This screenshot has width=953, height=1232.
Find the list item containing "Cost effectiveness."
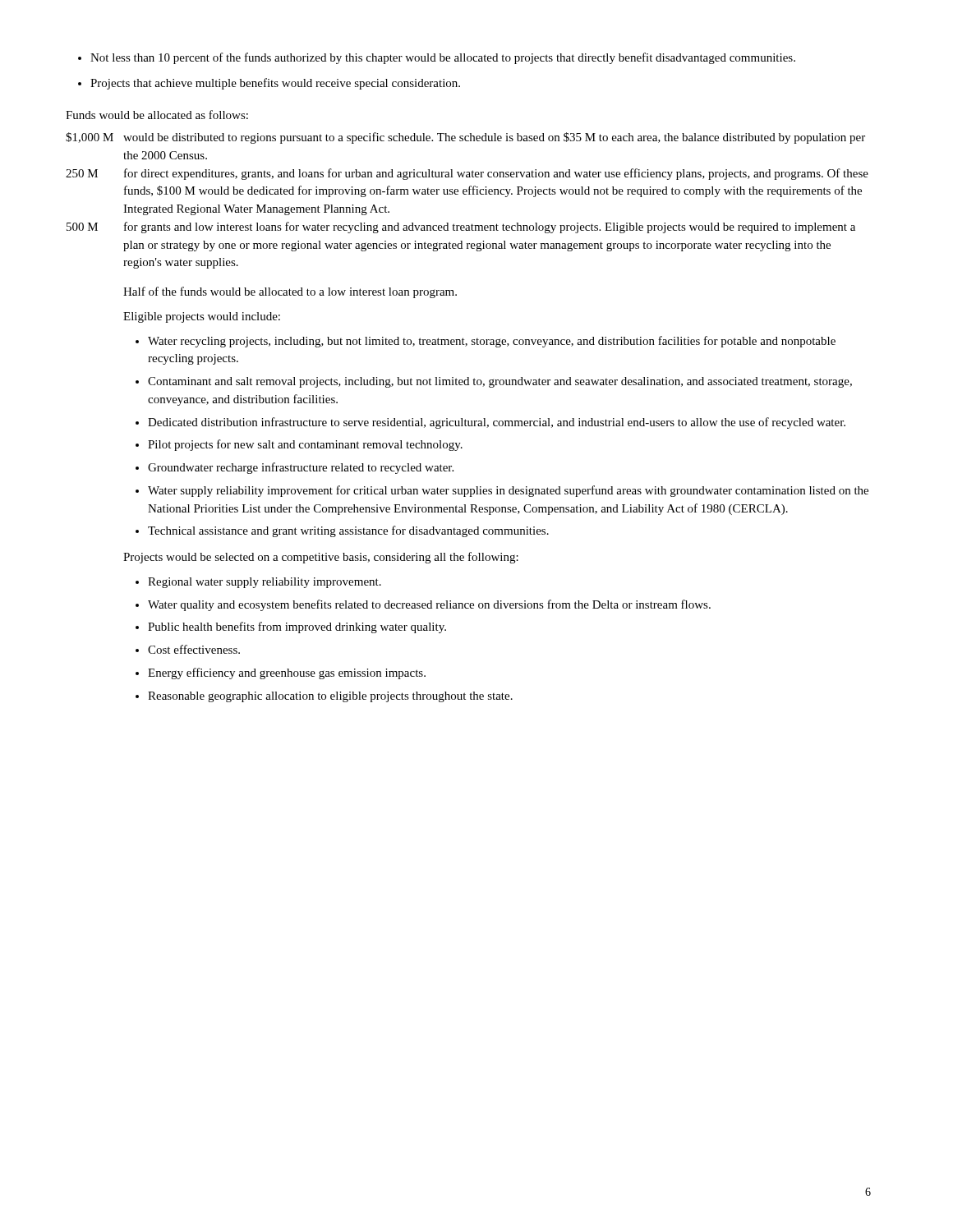point(194,650)
